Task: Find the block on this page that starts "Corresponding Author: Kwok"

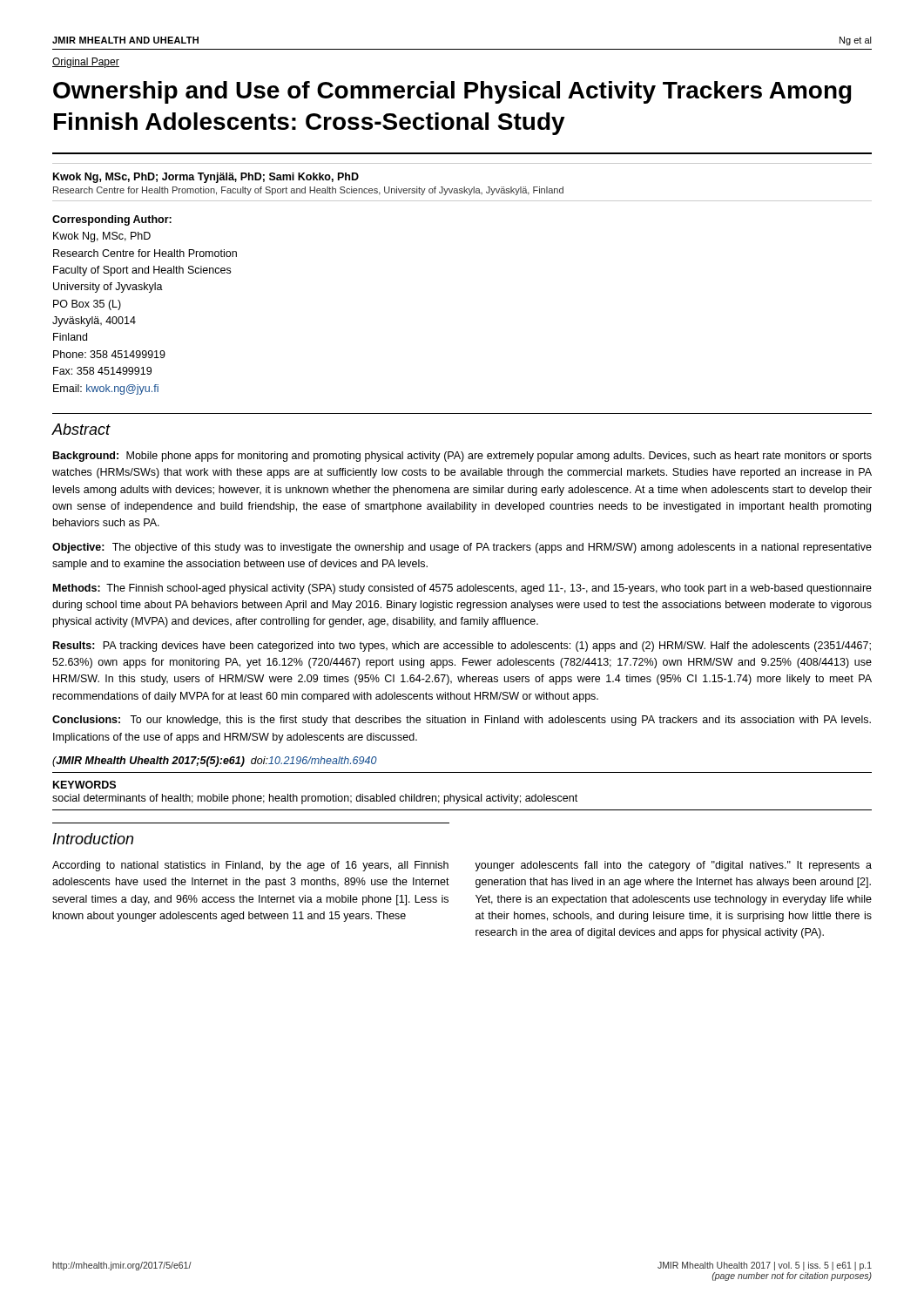Action: (112, 220)
